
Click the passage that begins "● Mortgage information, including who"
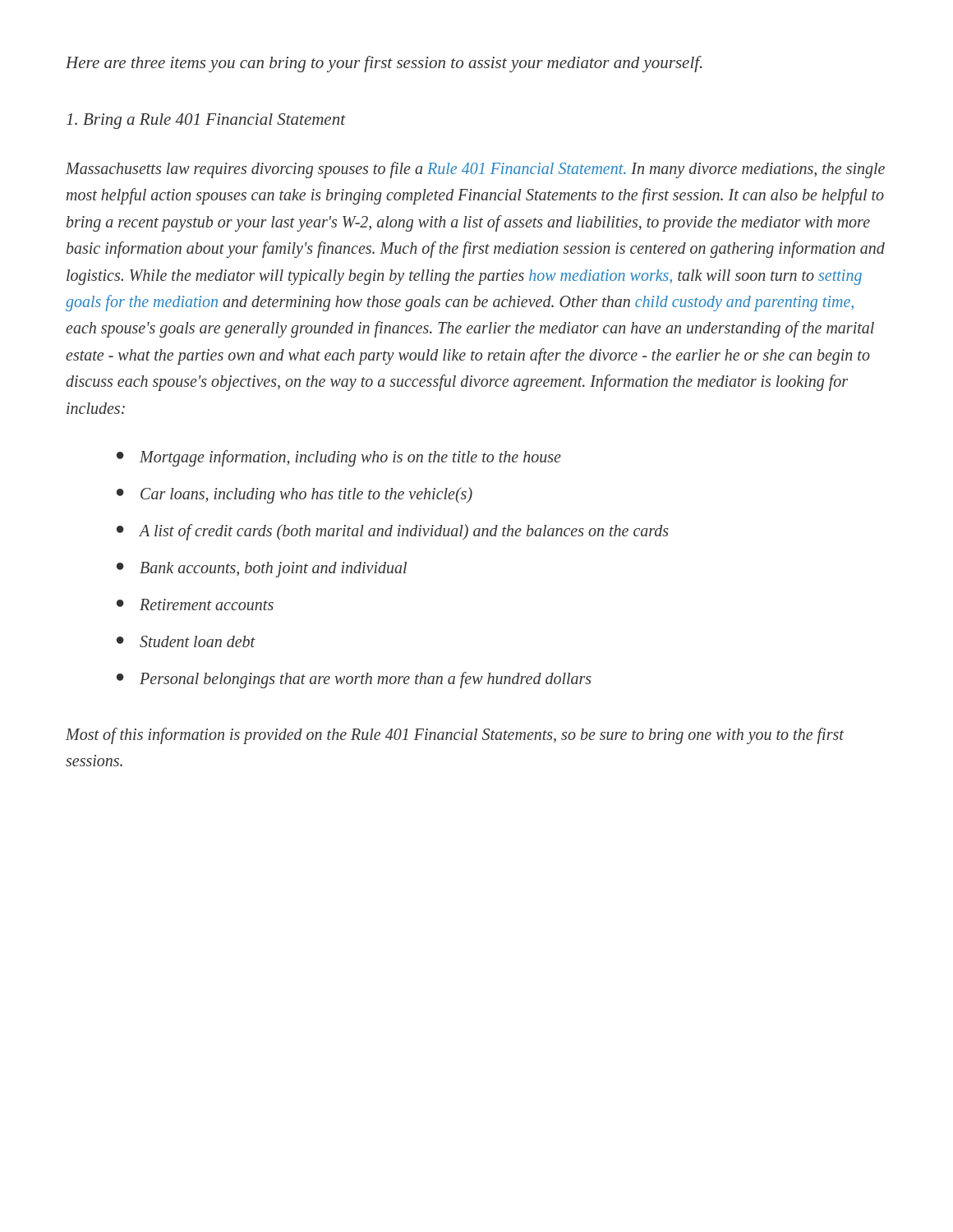click(338, 457)
